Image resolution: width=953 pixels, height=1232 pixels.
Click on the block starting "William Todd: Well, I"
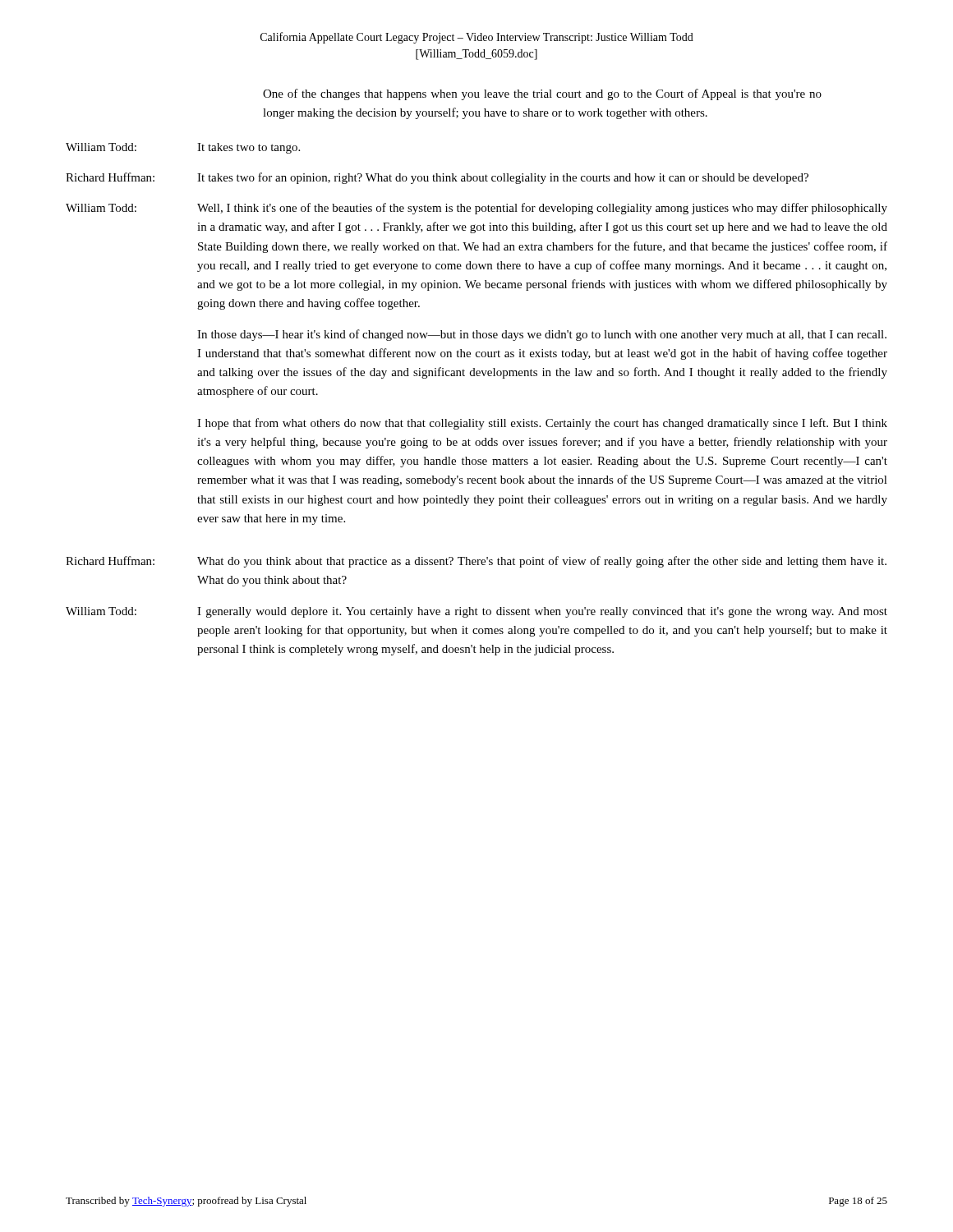coord(476,370)
